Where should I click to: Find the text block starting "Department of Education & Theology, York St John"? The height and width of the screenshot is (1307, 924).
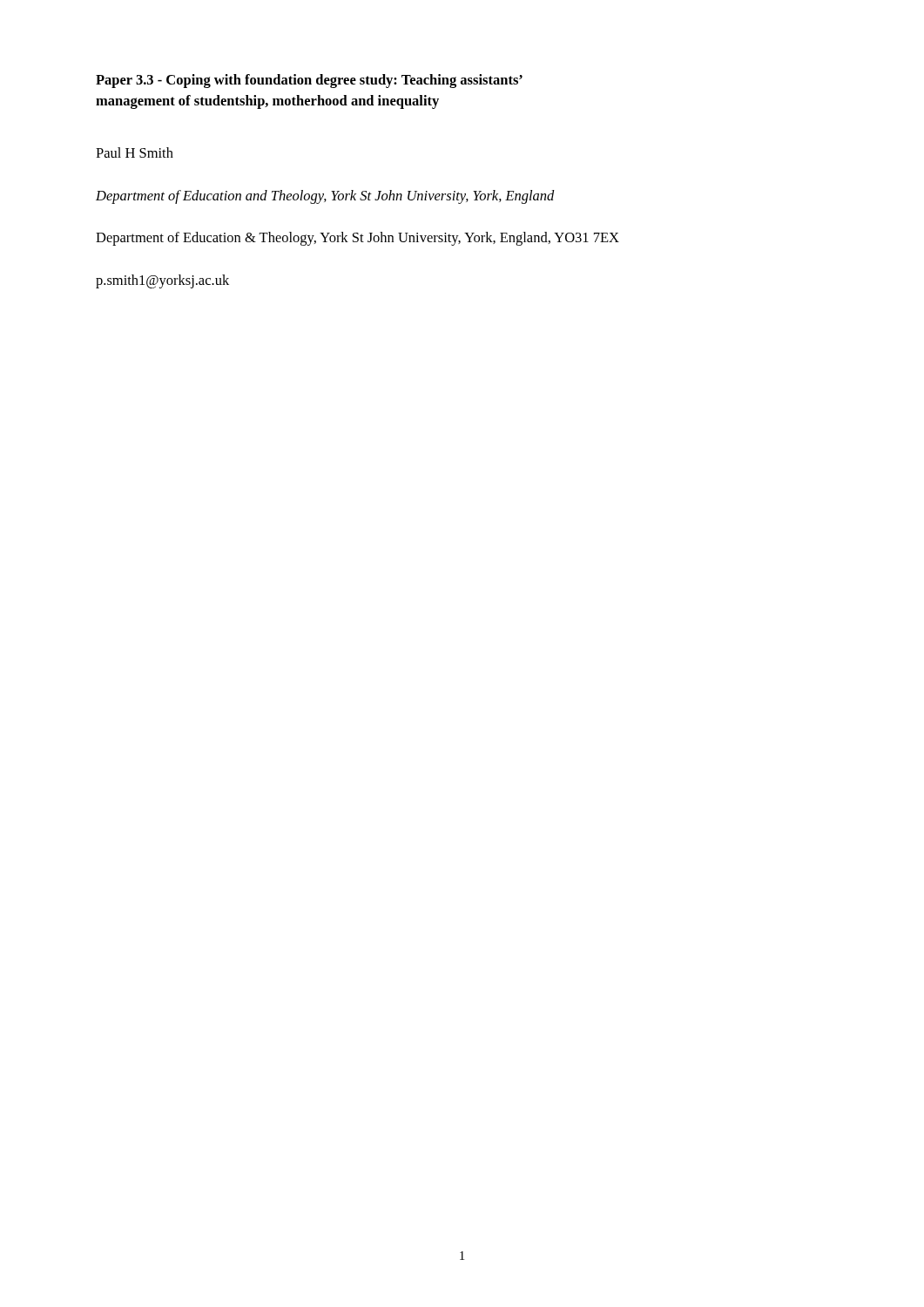(x=357, y=238)
